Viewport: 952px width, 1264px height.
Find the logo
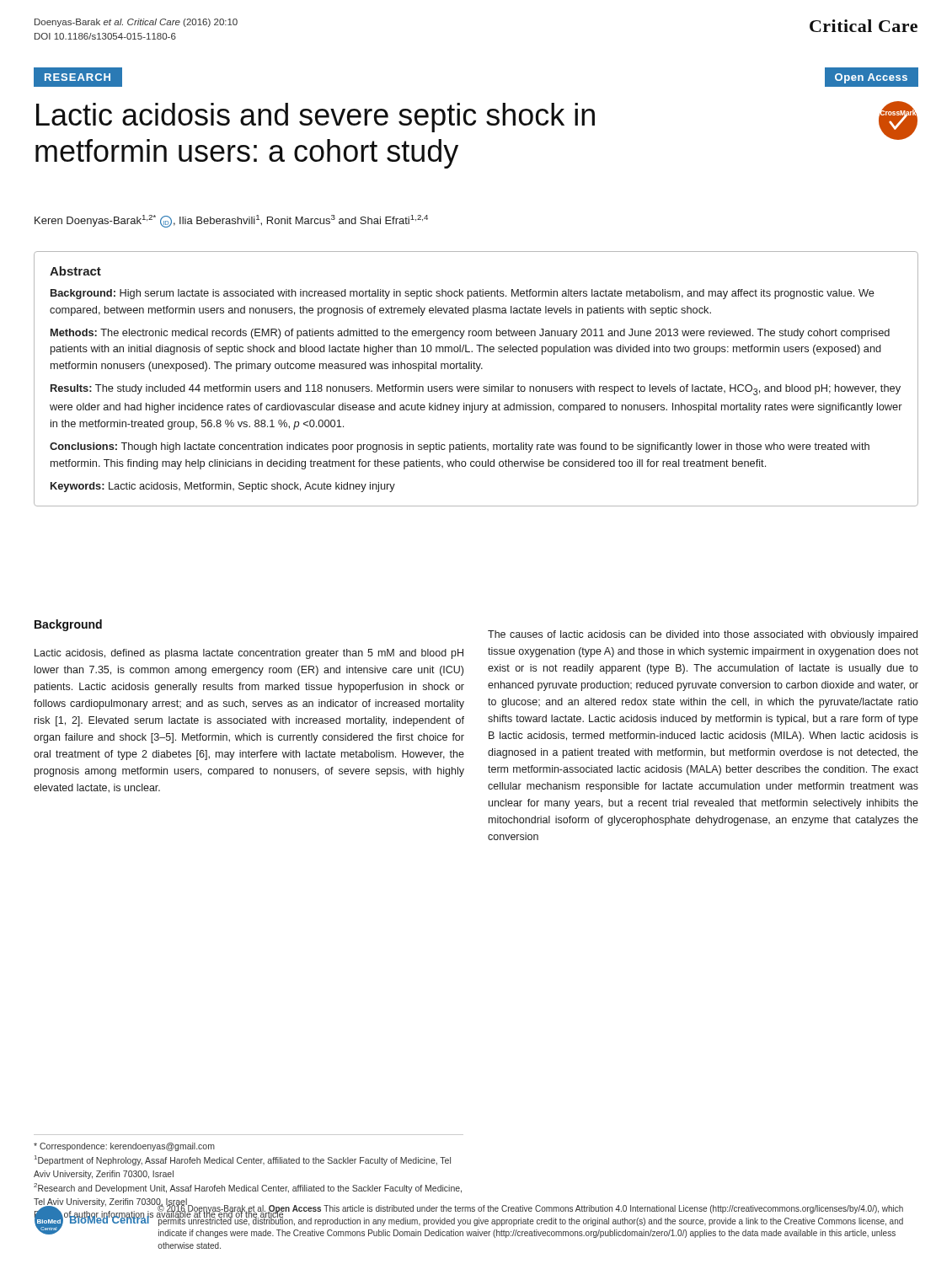tap(898, 122)
